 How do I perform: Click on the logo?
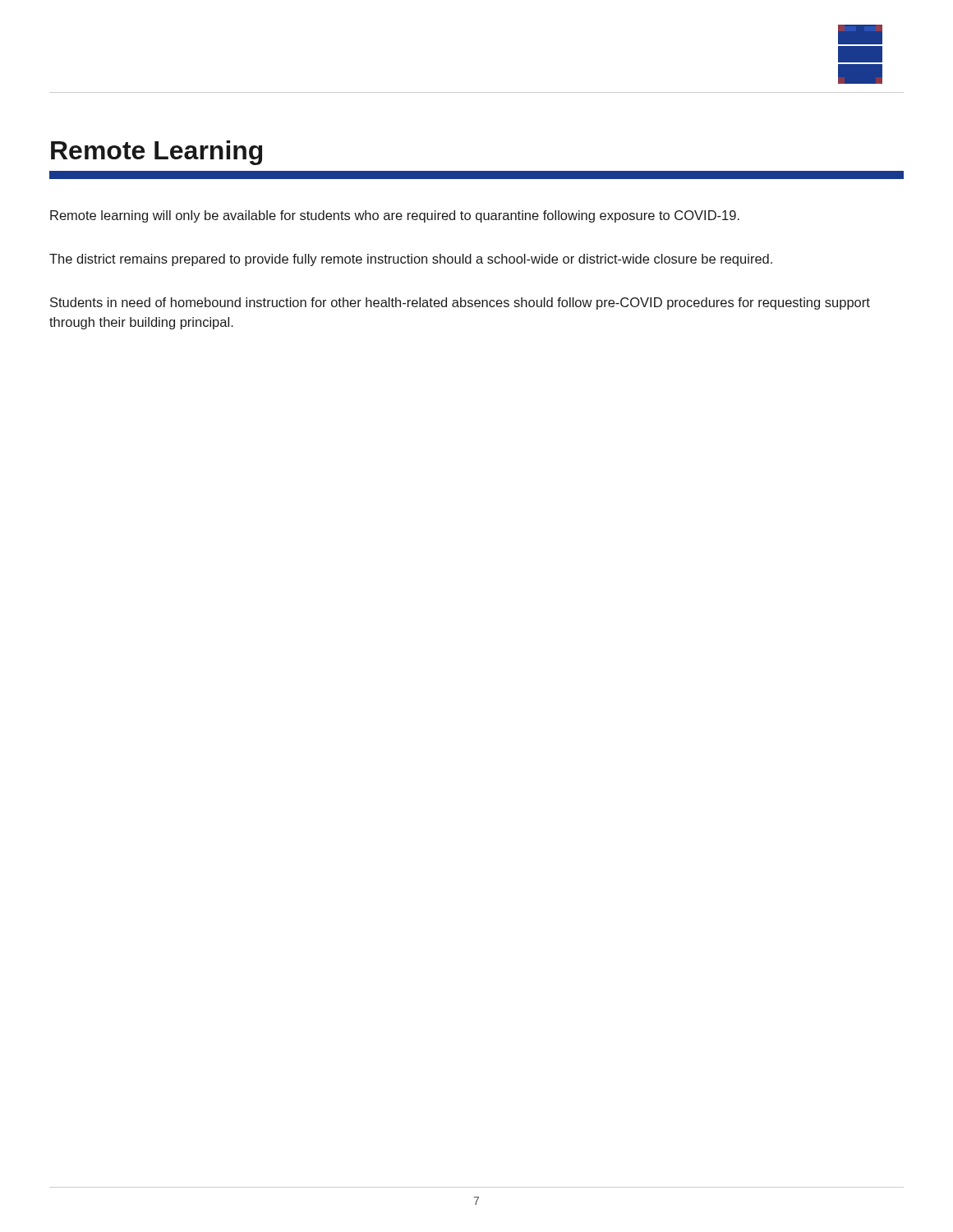click(x=476, y=54)
